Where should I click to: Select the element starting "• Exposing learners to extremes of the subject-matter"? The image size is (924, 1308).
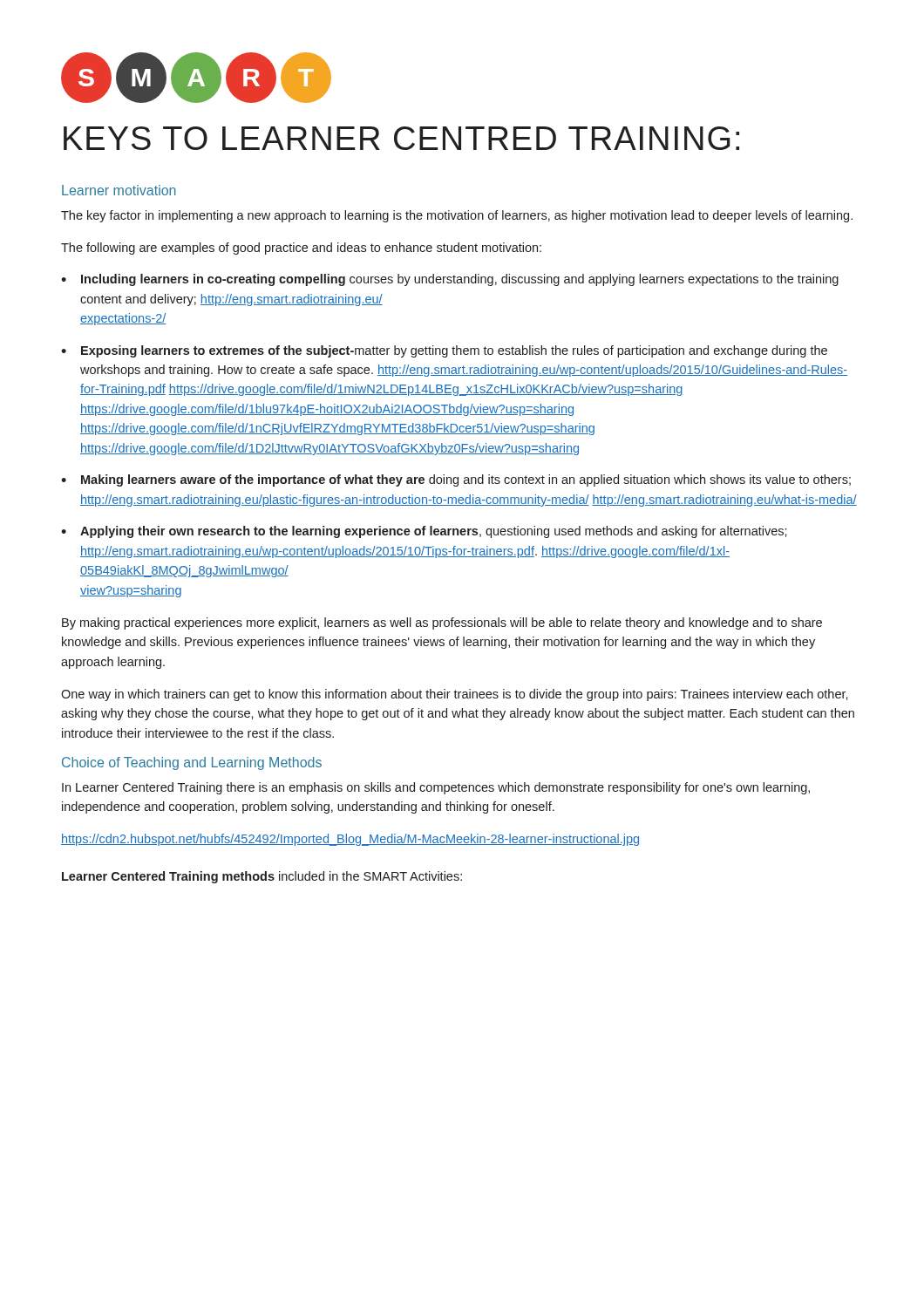point(462,399)
